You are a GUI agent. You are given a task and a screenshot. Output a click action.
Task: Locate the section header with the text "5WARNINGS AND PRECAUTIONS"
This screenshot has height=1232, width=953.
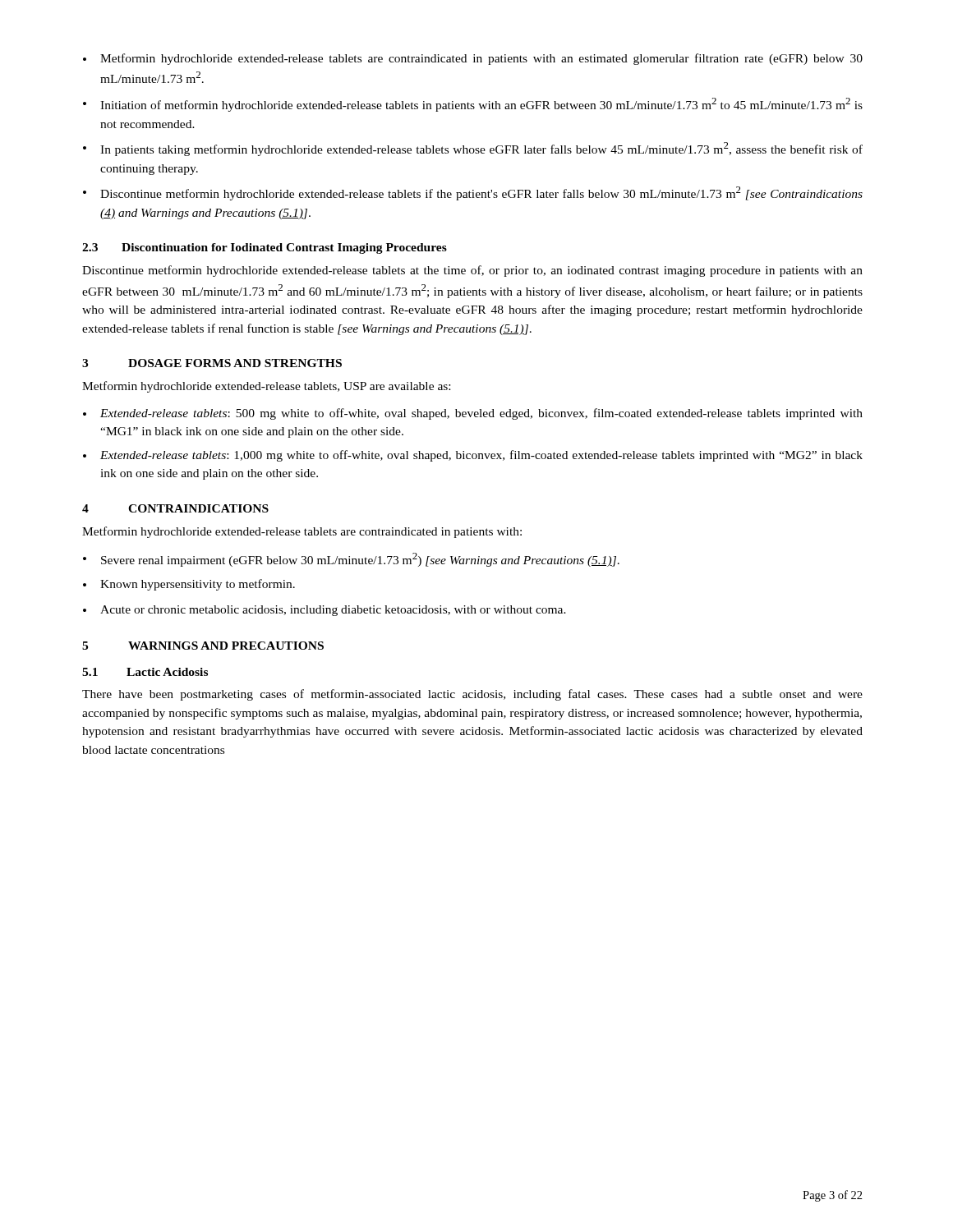point(203,646)
